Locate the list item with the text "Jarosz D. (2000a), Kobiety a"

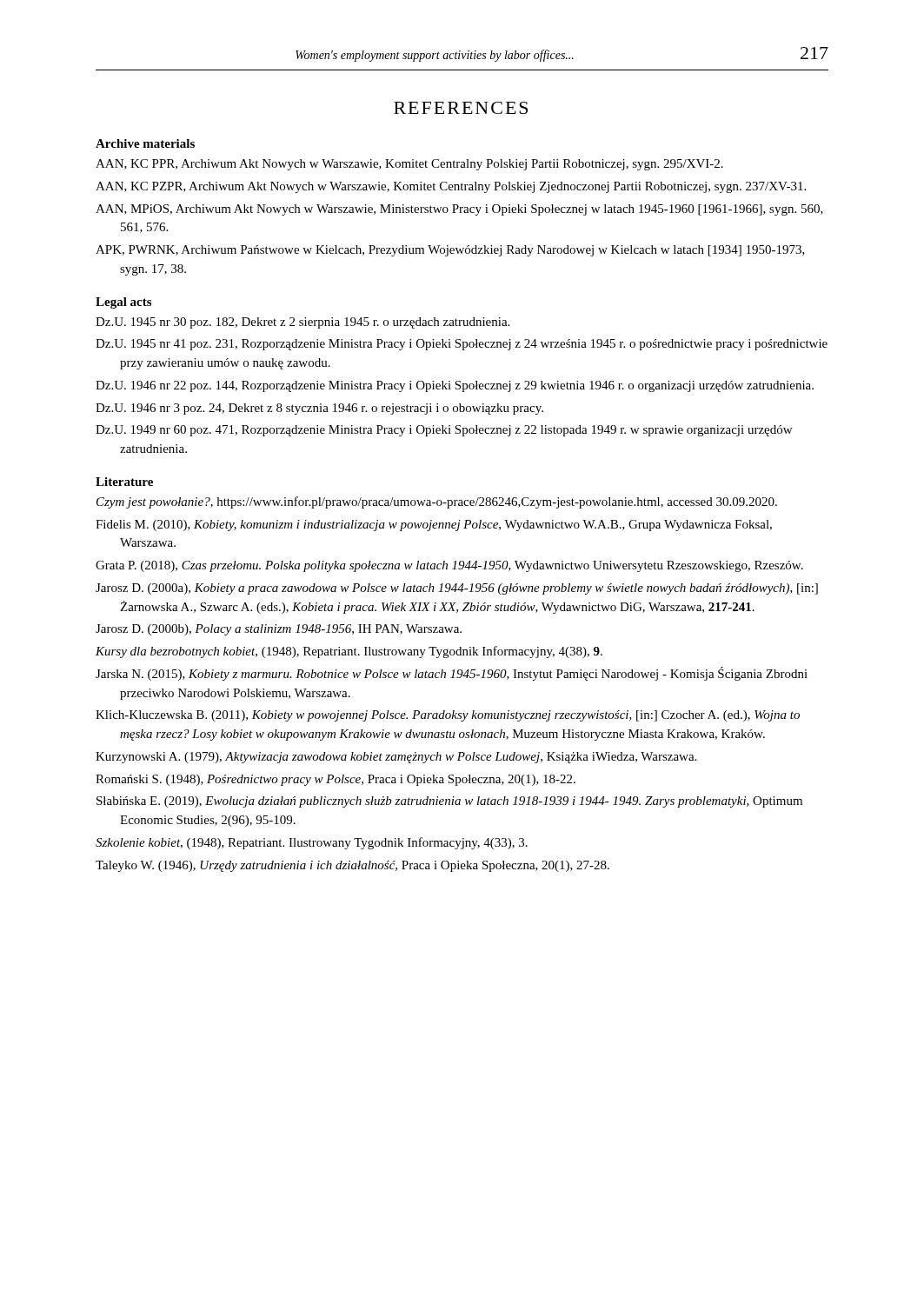pos(457,597)
